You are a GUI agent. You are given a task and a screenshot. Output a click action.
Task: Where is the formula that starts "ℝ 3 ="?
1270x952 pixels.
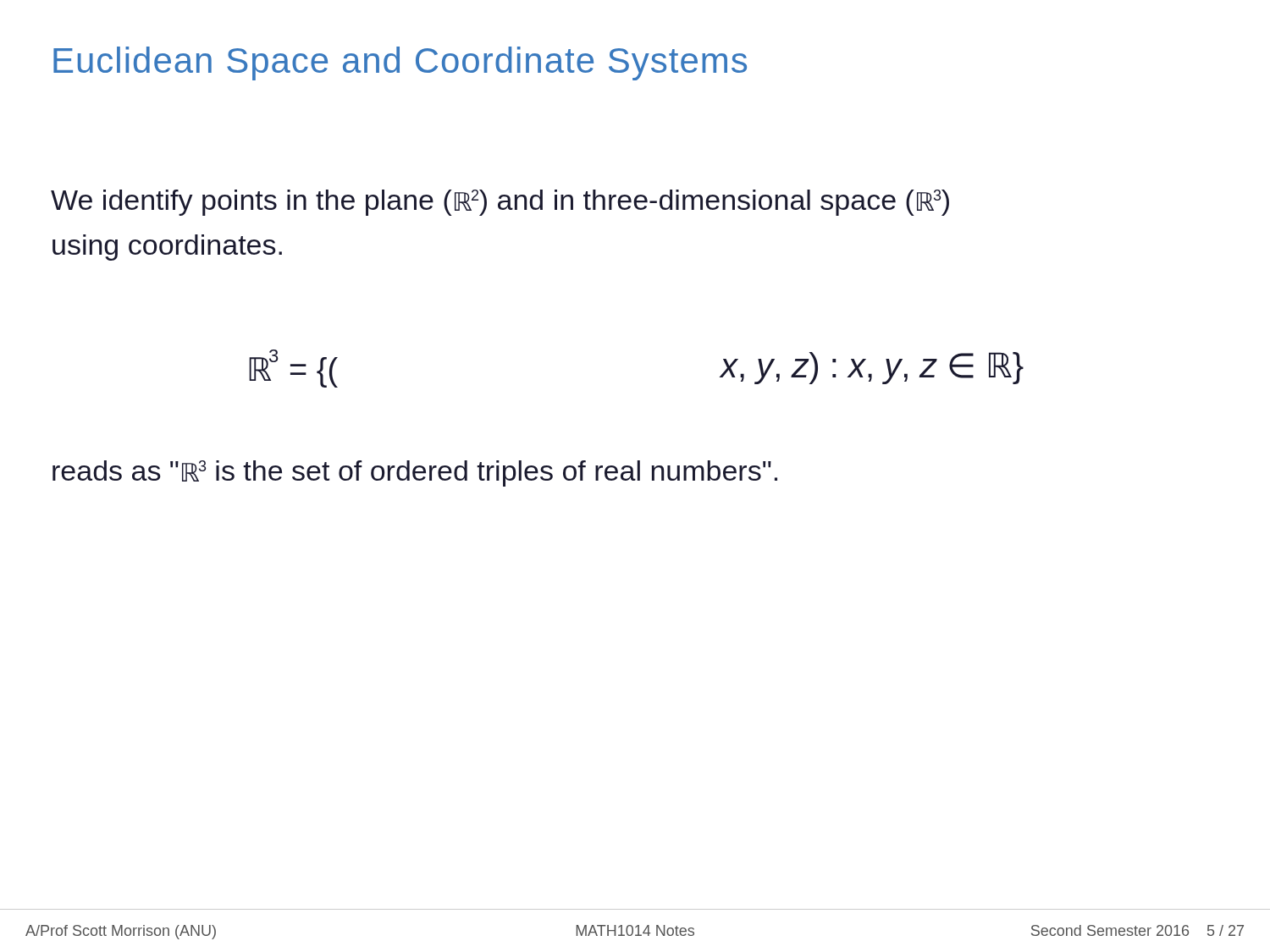point(321,369)
